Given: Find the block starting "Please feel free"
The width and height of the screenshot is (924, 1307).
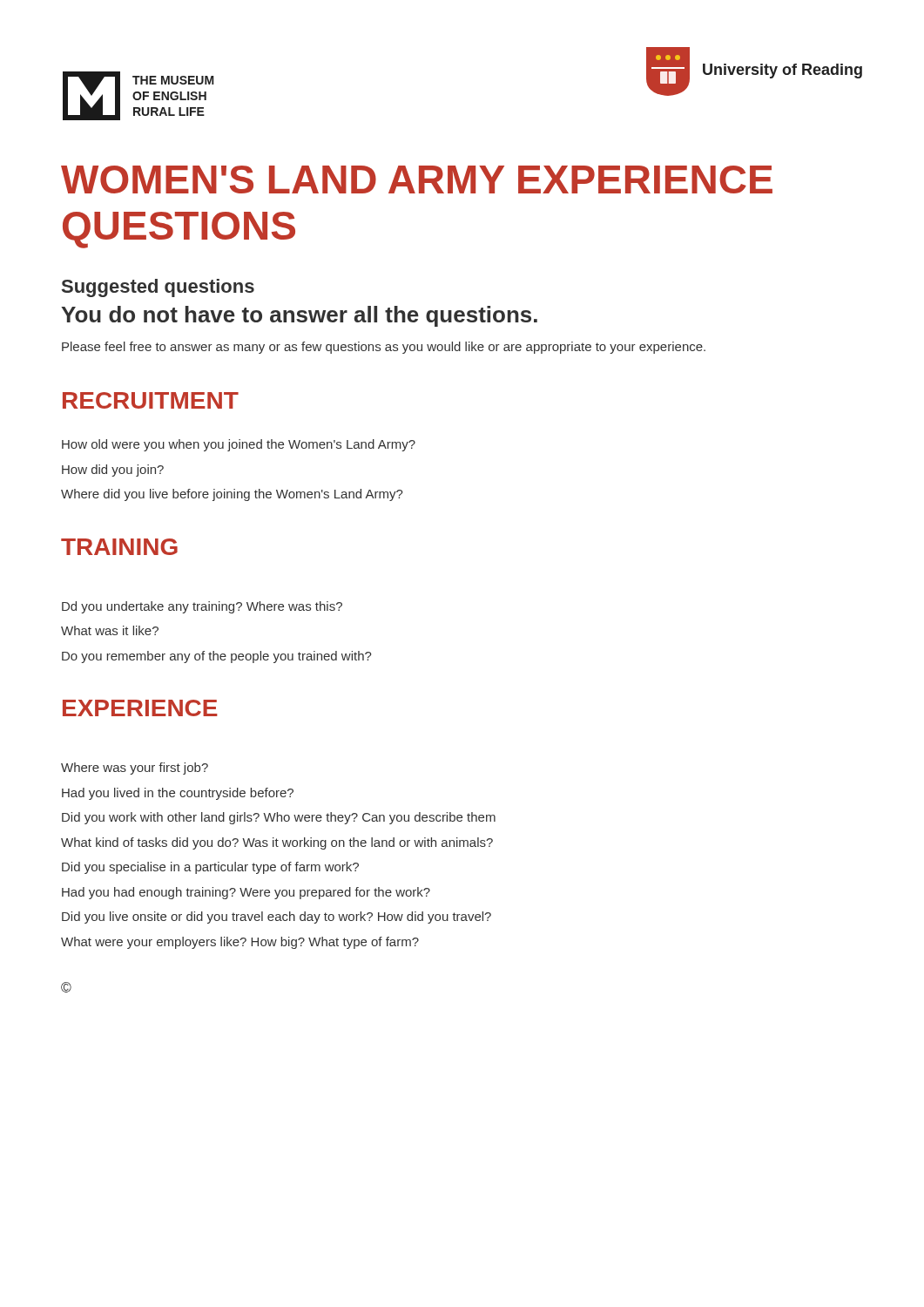Looking at the screenshot, I should [x=384, y=346].
